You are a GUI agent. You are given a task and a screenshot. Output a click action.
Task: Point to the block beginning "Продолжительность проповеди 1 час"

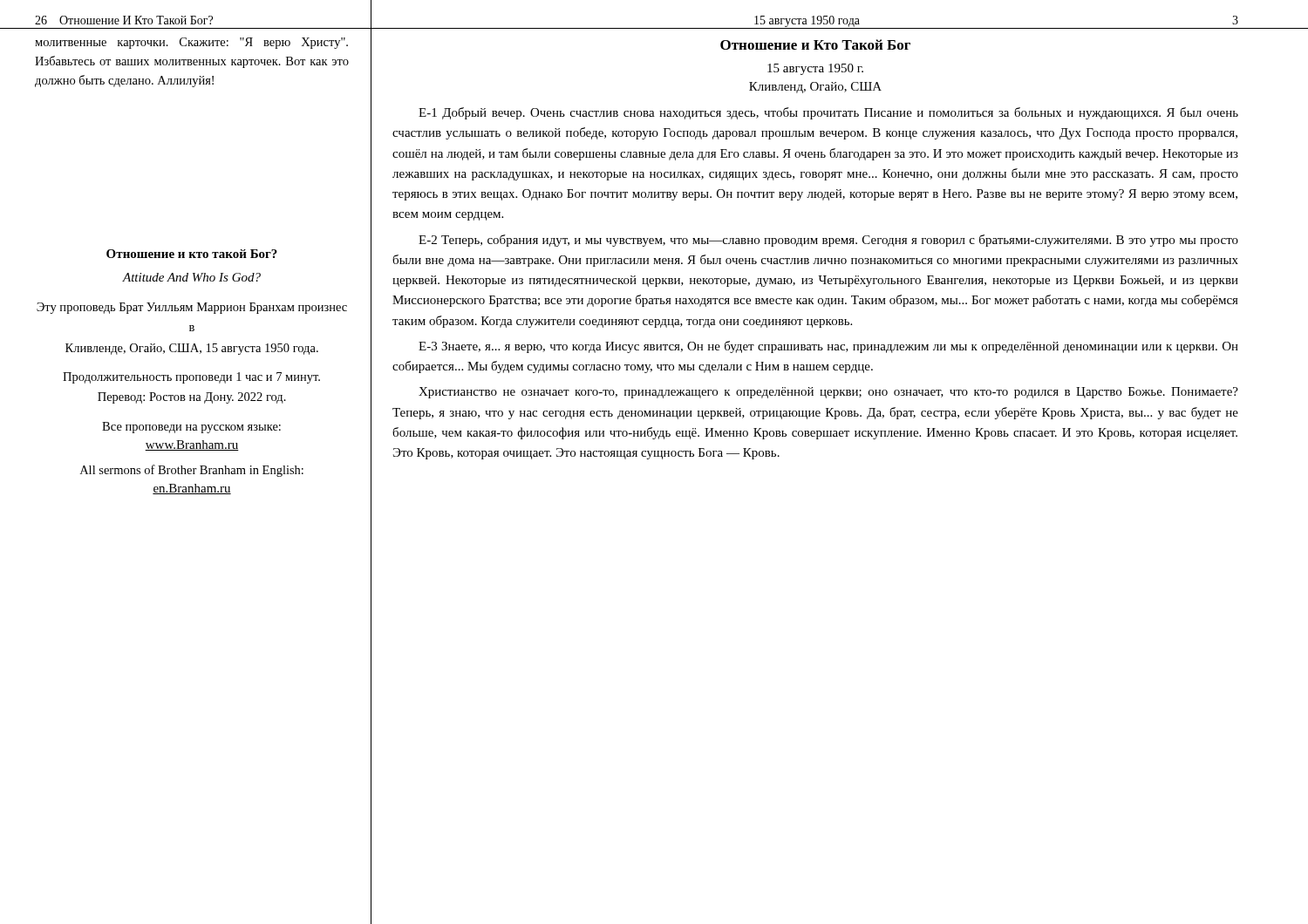click(x=192, y=387)
